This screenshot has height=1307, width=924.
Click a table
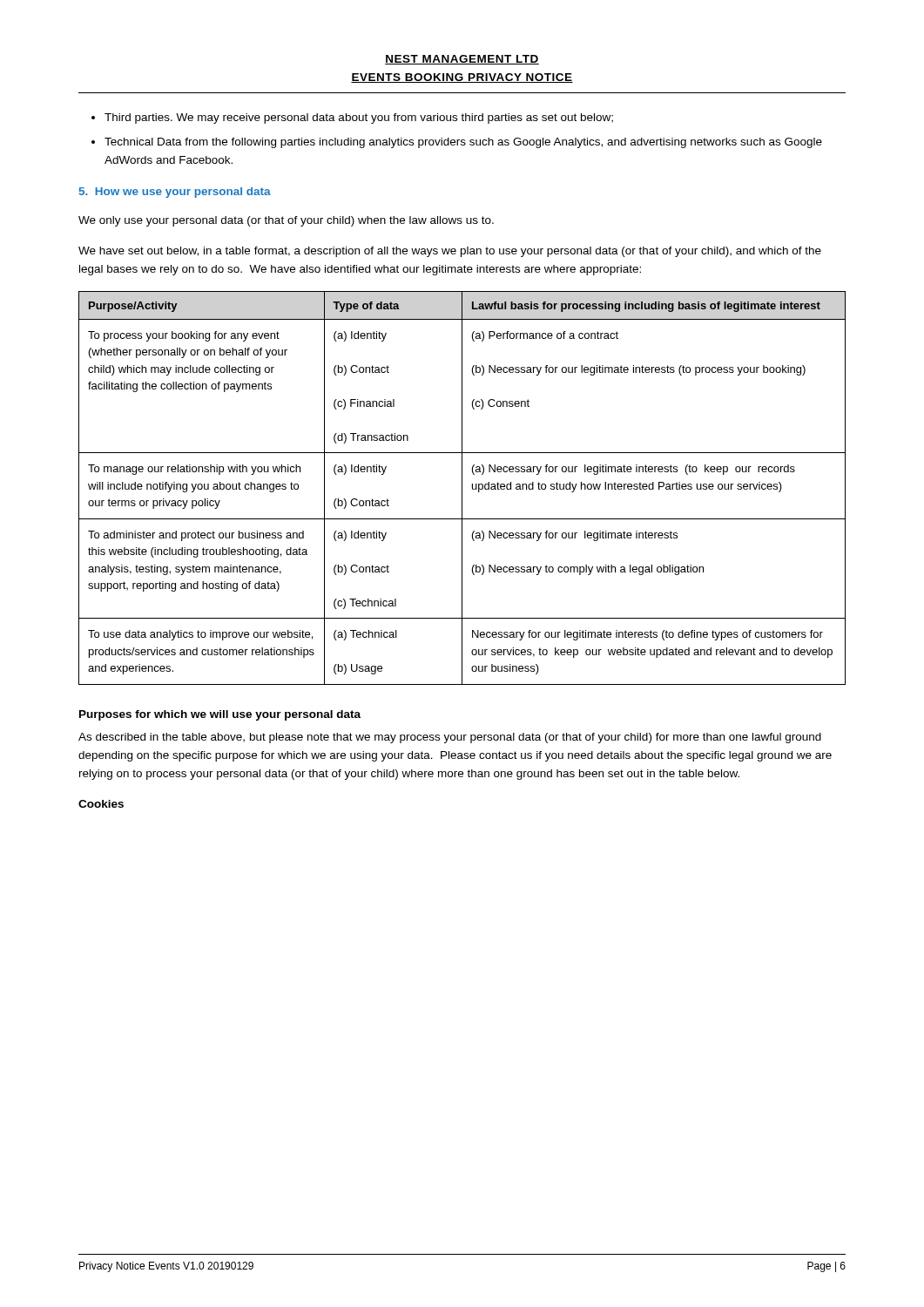point(462,488)
